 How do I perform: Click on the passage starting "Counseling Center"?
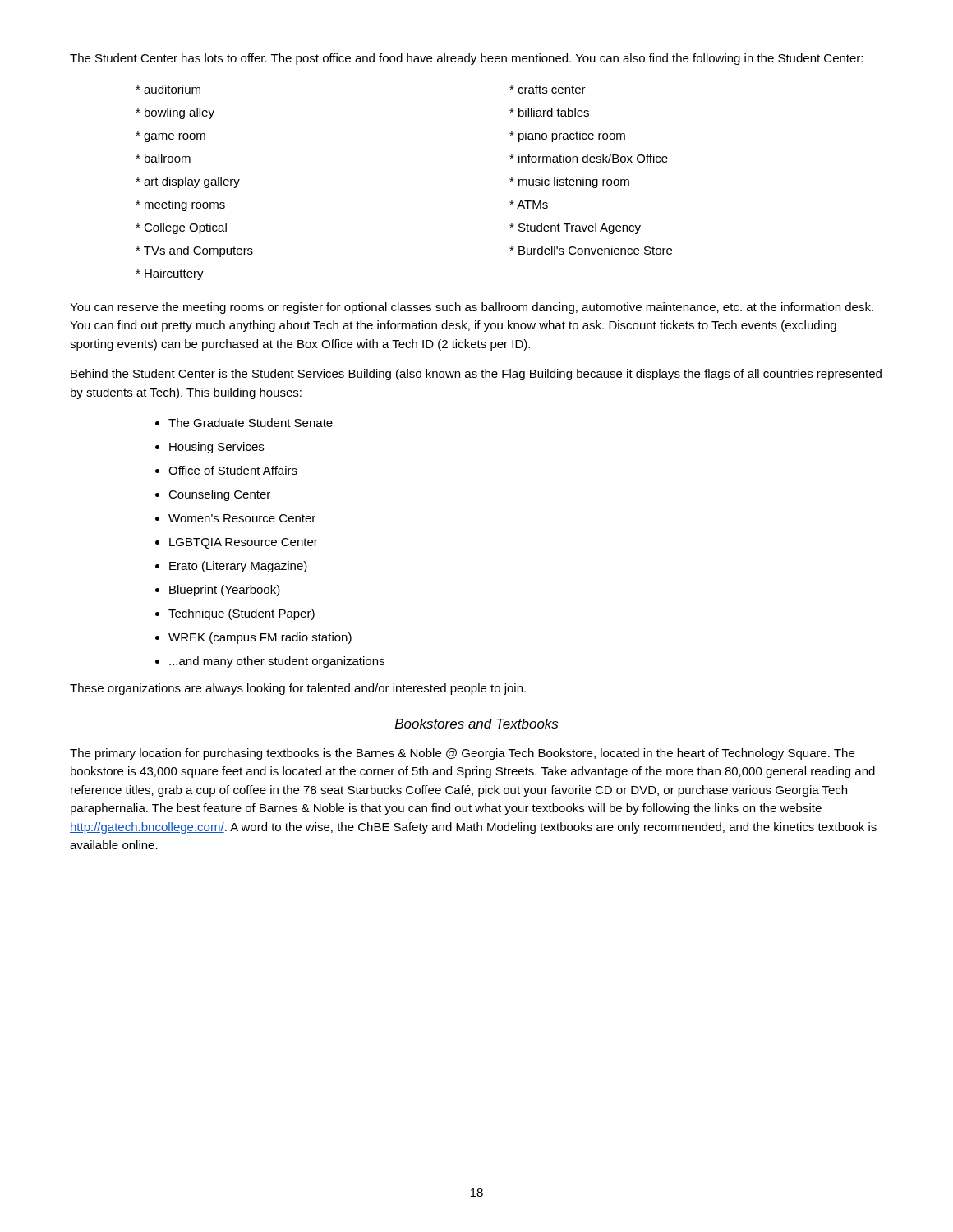pyautogui.click(x=219, y=494)
